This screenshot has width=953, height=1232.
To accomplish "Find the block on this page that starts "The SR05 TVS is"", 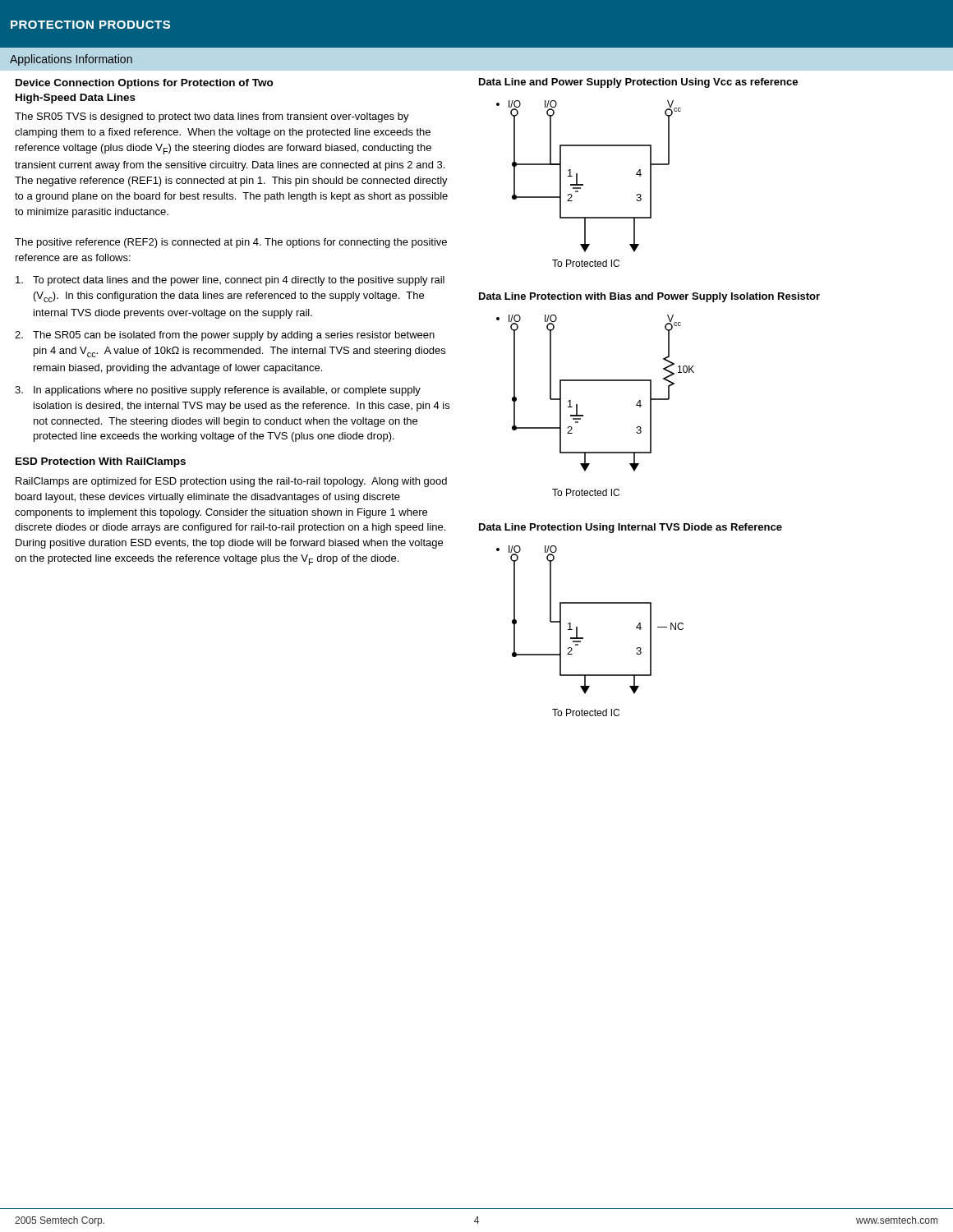I will 232,187.
